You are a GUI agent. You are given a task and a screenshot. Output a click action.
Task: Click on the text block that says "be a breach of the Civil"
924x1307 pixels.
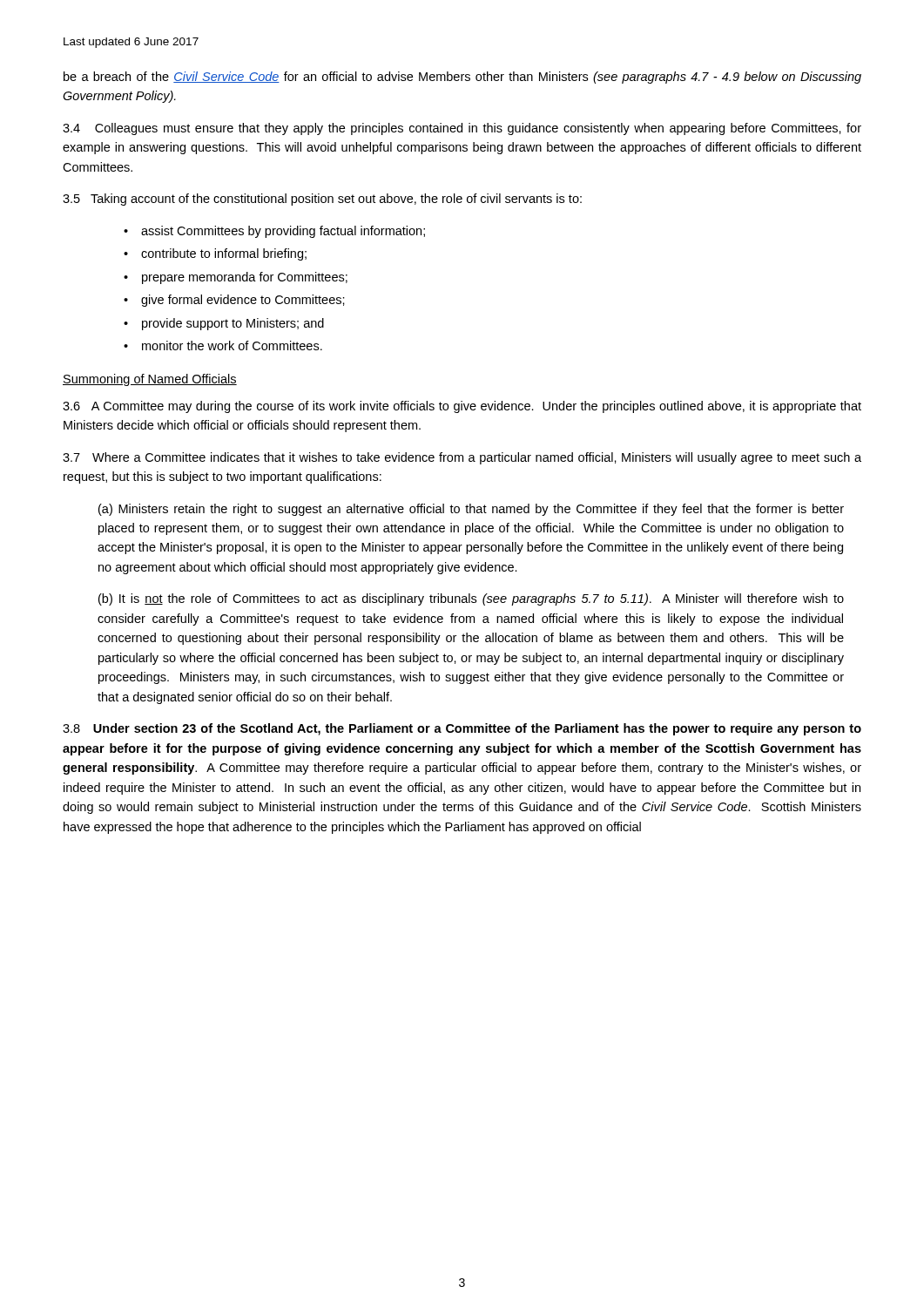[462, 86]
